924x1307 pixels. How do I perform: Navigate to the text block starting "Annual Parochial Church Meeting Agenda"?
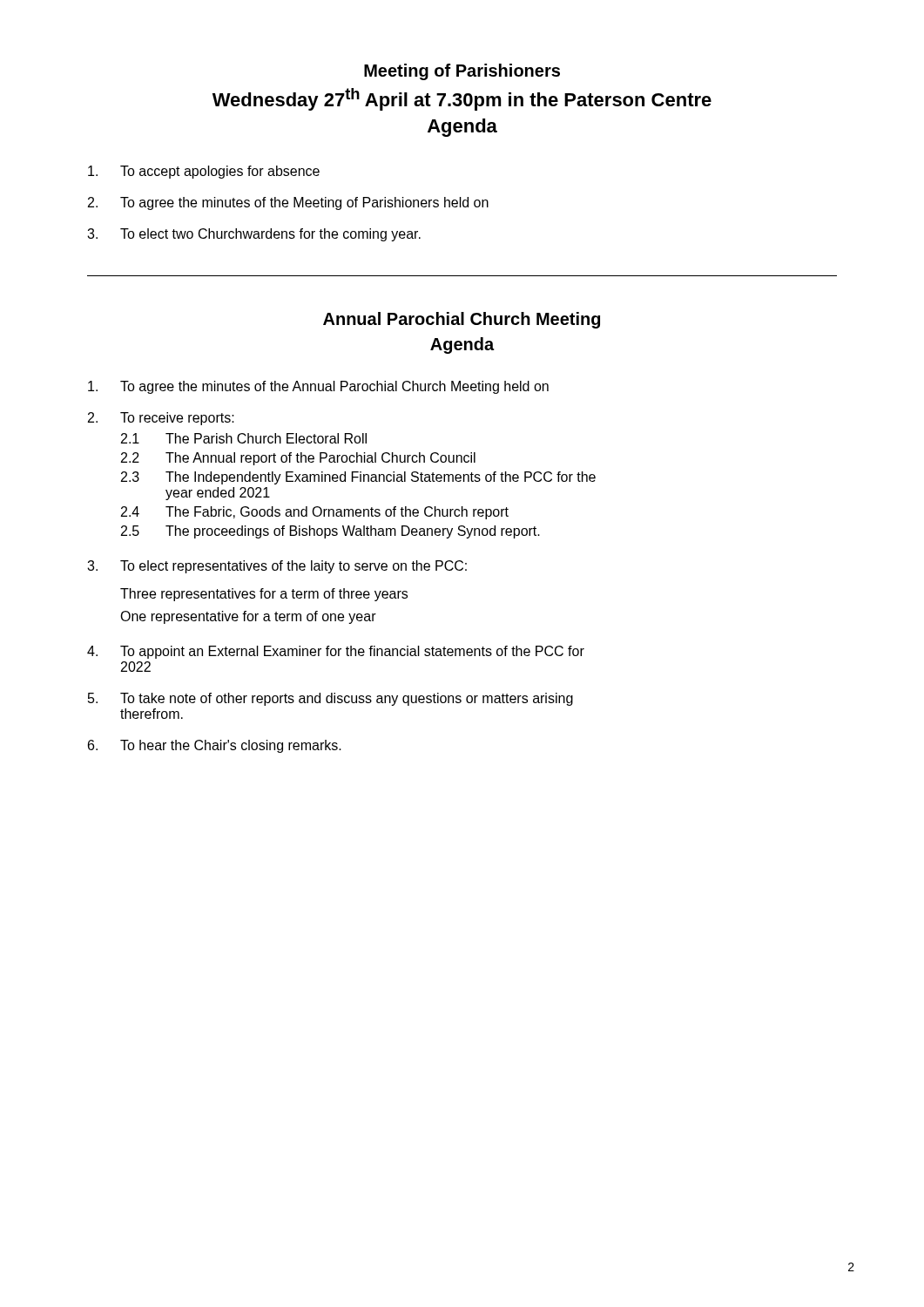(x=462, y=332)
